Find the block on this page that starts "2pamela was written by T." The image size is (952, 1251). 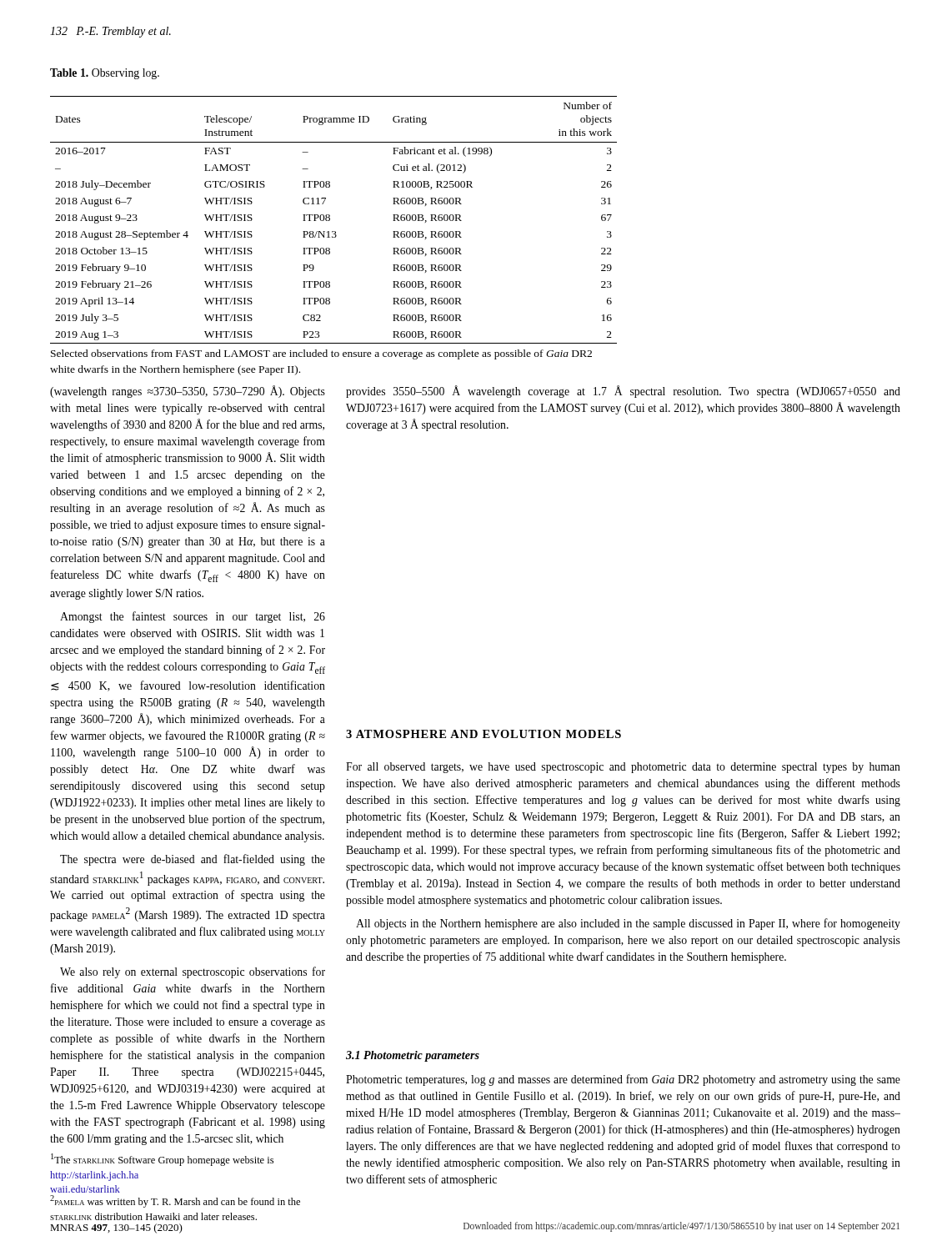pyautogui.click(x=175, y=1208)
